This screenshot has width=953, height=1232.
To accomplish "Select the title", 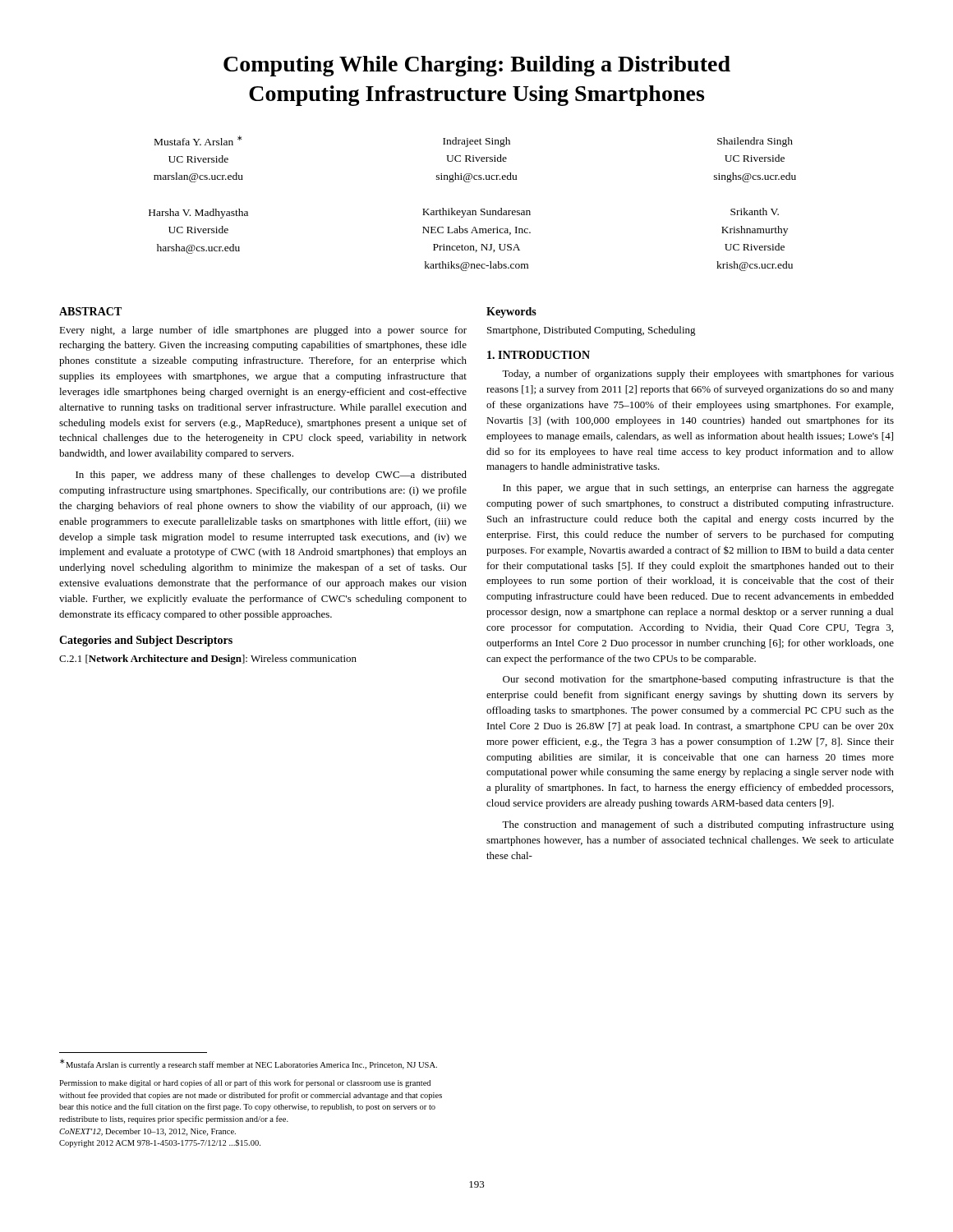I will coord(476,79).
